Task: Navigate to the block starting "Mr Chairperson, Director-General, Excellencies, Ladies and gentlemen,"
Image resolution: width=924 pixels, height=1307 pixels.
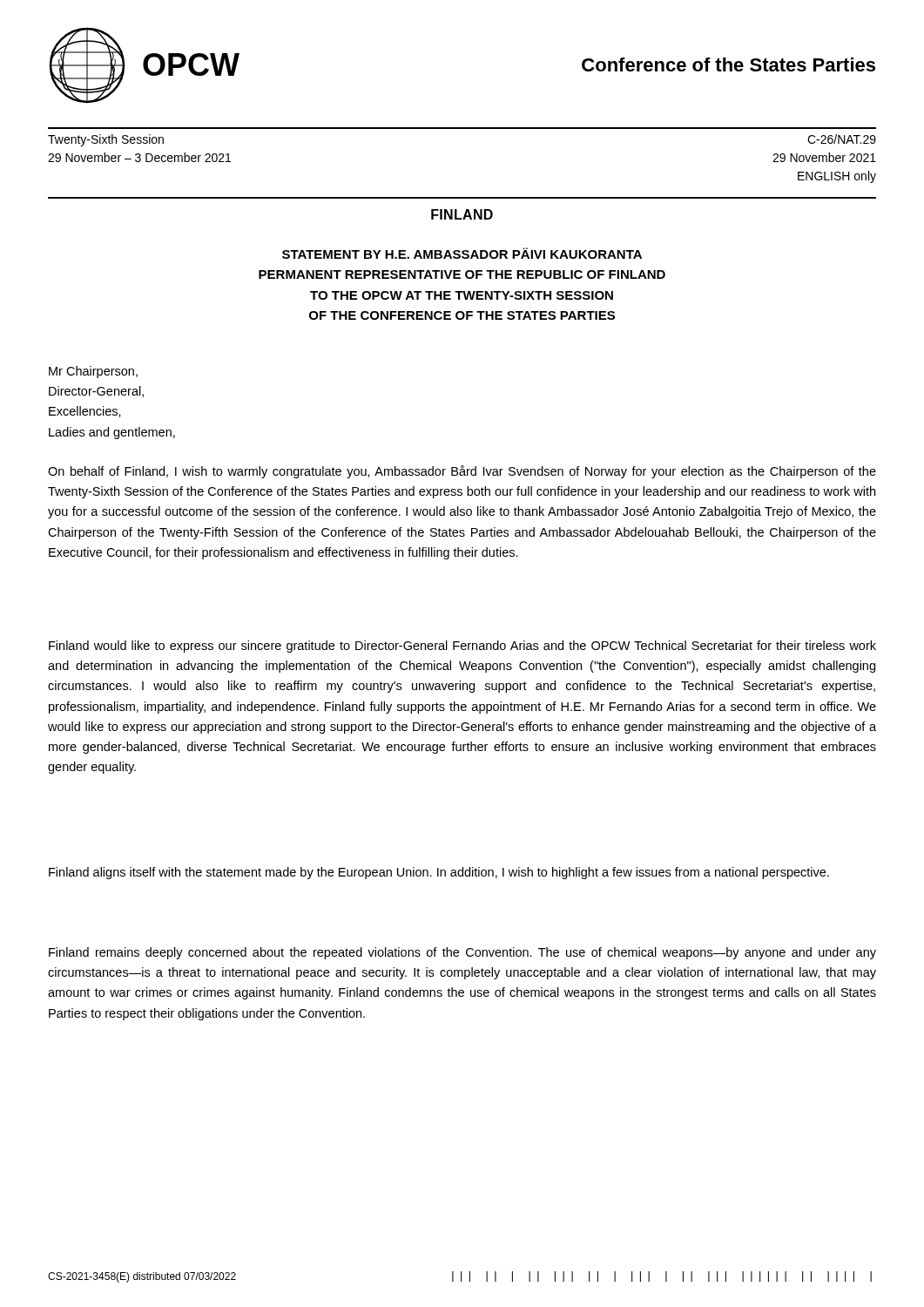Action: click(112, 402)
